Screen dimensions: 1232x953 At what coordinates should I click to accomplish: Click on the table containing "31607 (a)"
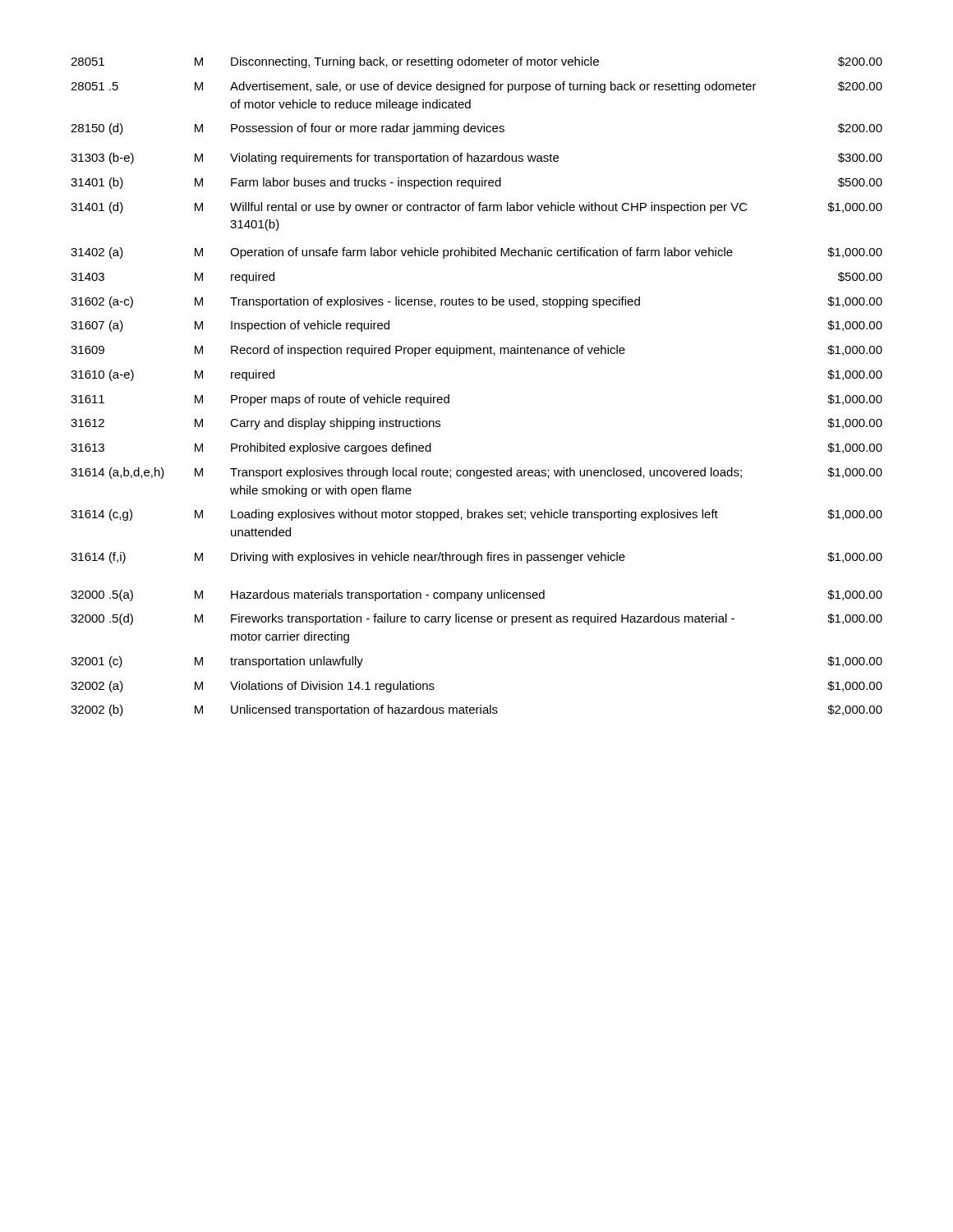click(476, 386)
